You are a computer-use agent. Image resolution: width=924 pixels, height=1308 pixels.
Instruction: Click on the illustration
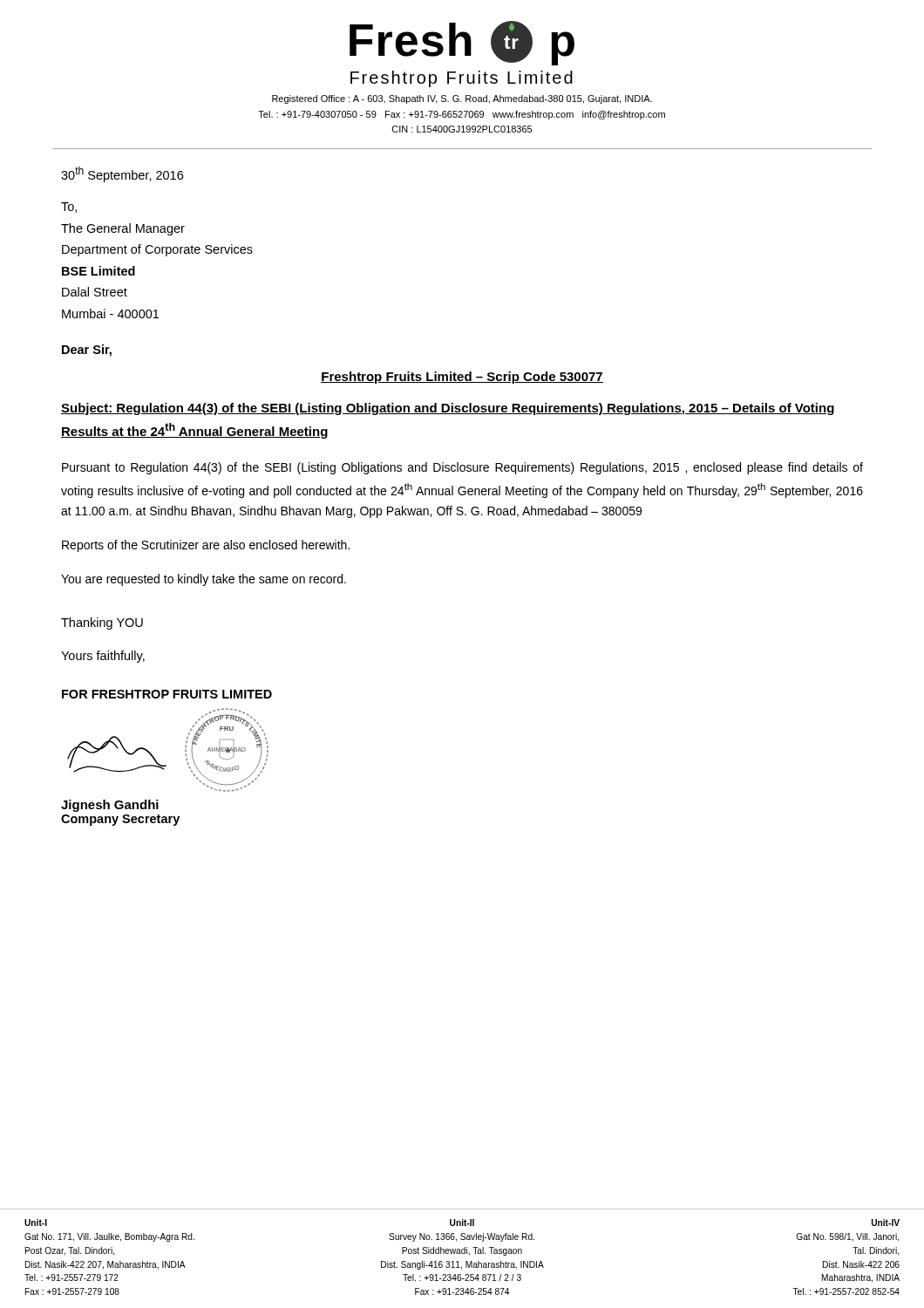[462, 750]
